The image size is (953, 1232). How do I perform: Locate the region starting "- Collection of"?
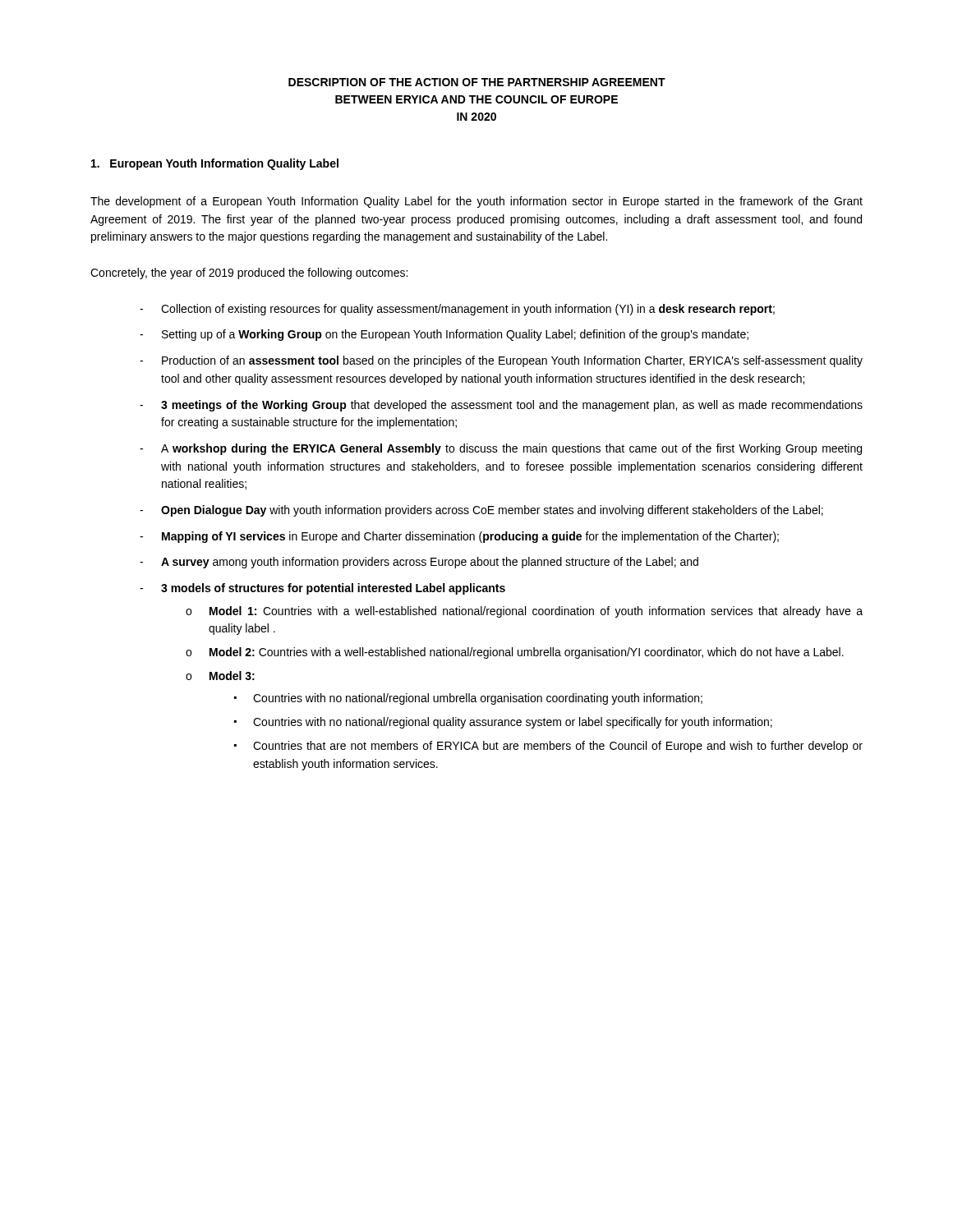(x=501, y=309)
